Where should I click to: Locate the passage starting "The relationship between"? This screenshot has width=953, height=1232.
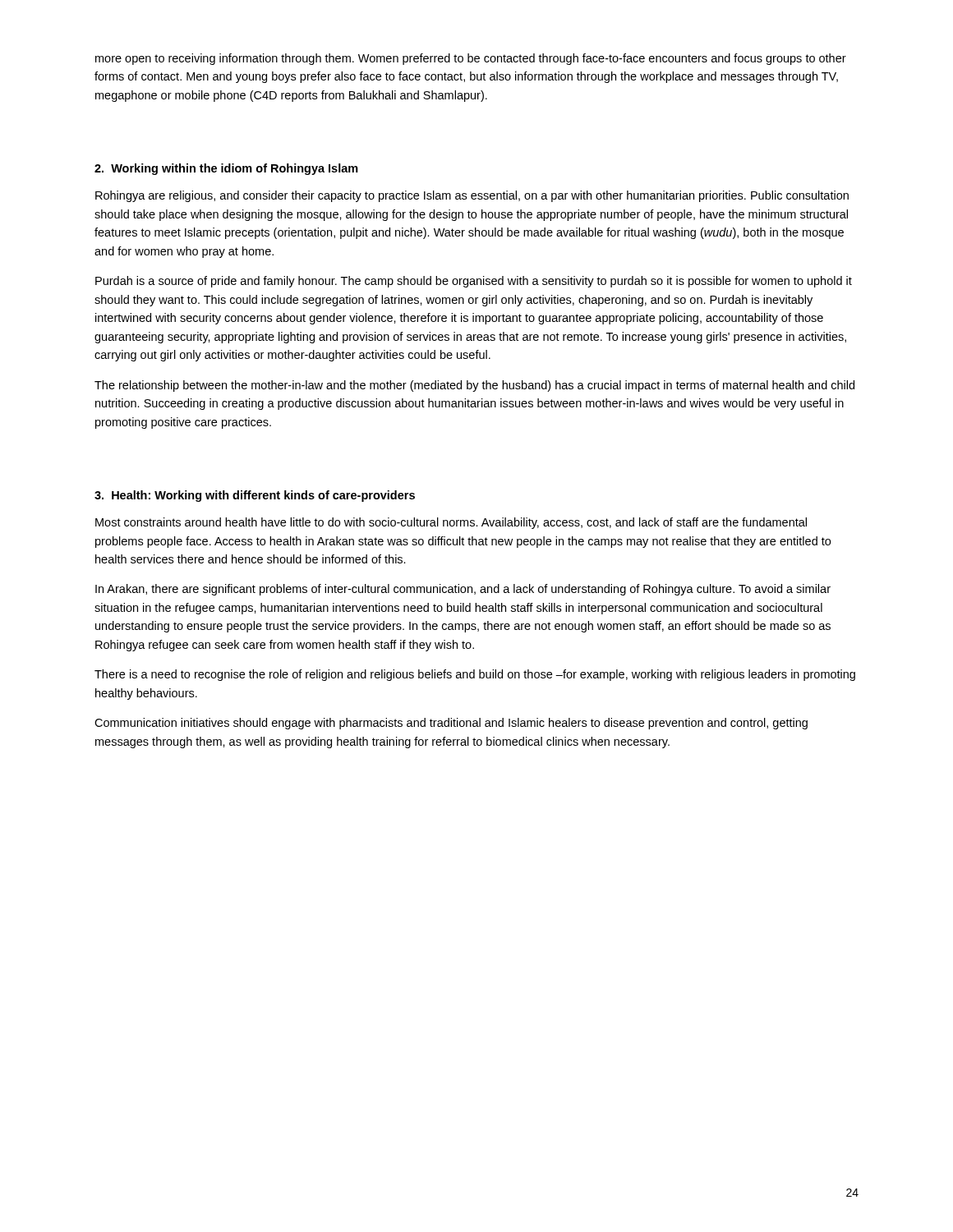476,404
